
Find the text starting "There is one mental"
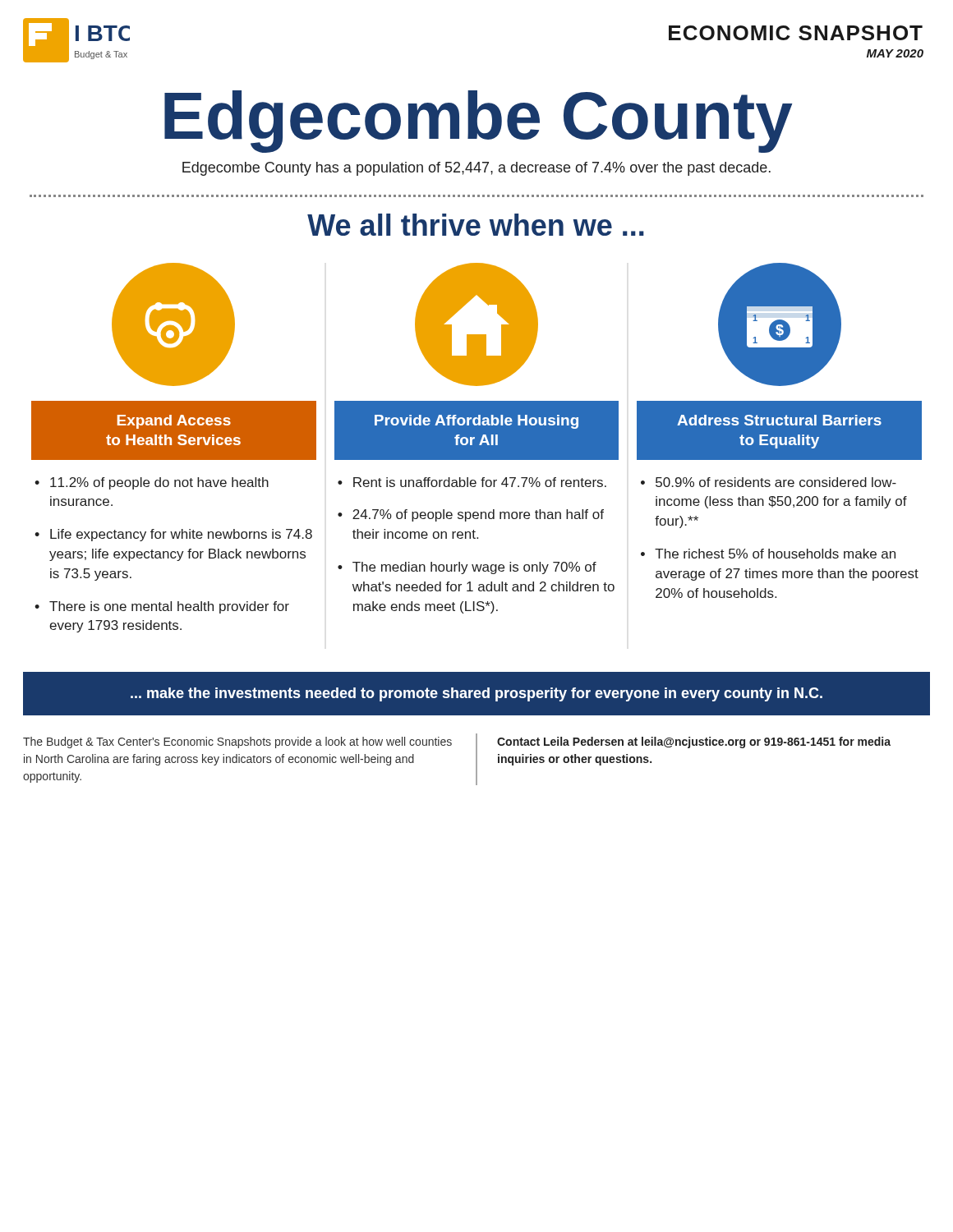point(169,616)
